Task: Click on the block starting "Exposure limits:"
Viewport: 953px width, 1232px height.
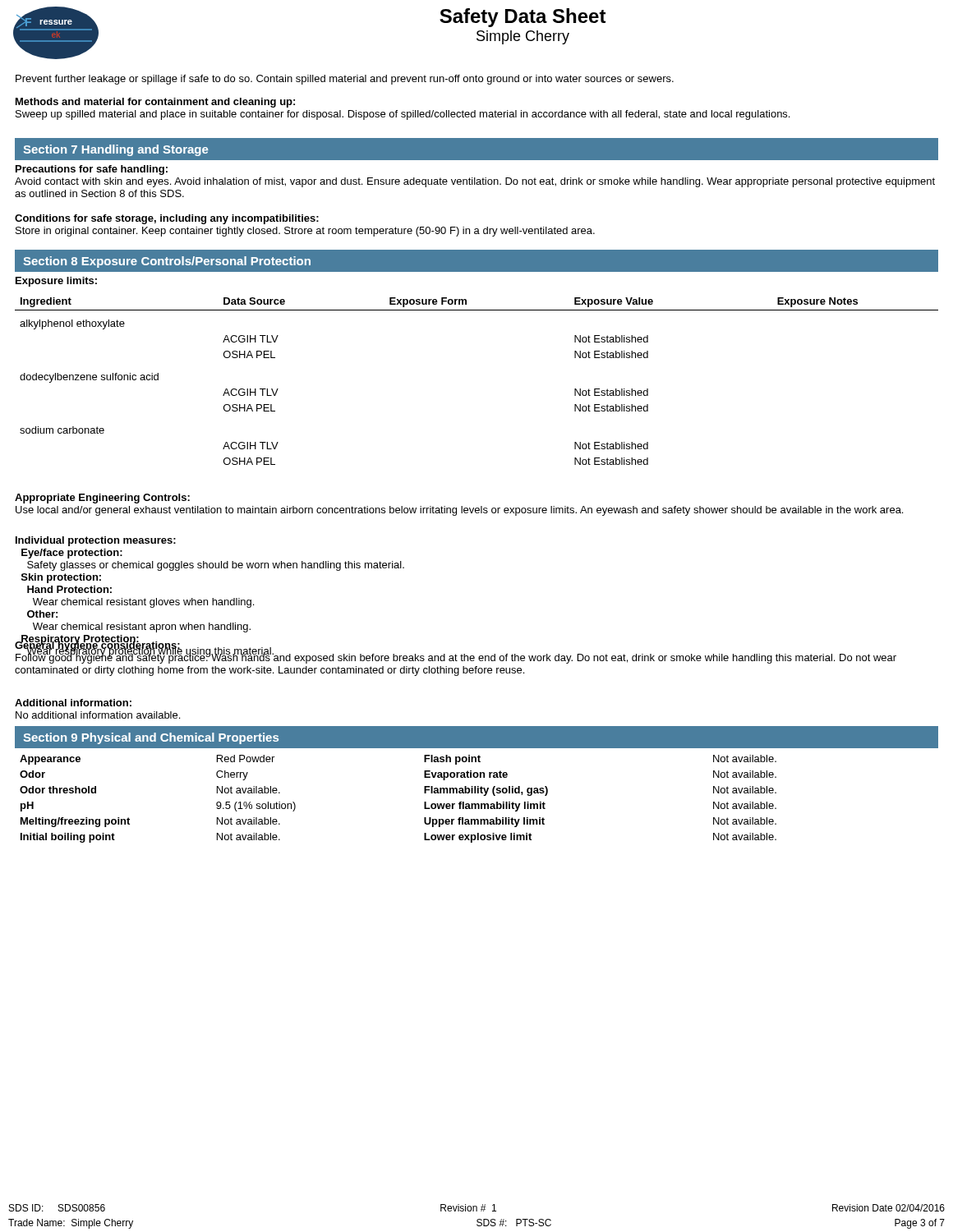Action: pyautogui.click(x=56, y=281)
